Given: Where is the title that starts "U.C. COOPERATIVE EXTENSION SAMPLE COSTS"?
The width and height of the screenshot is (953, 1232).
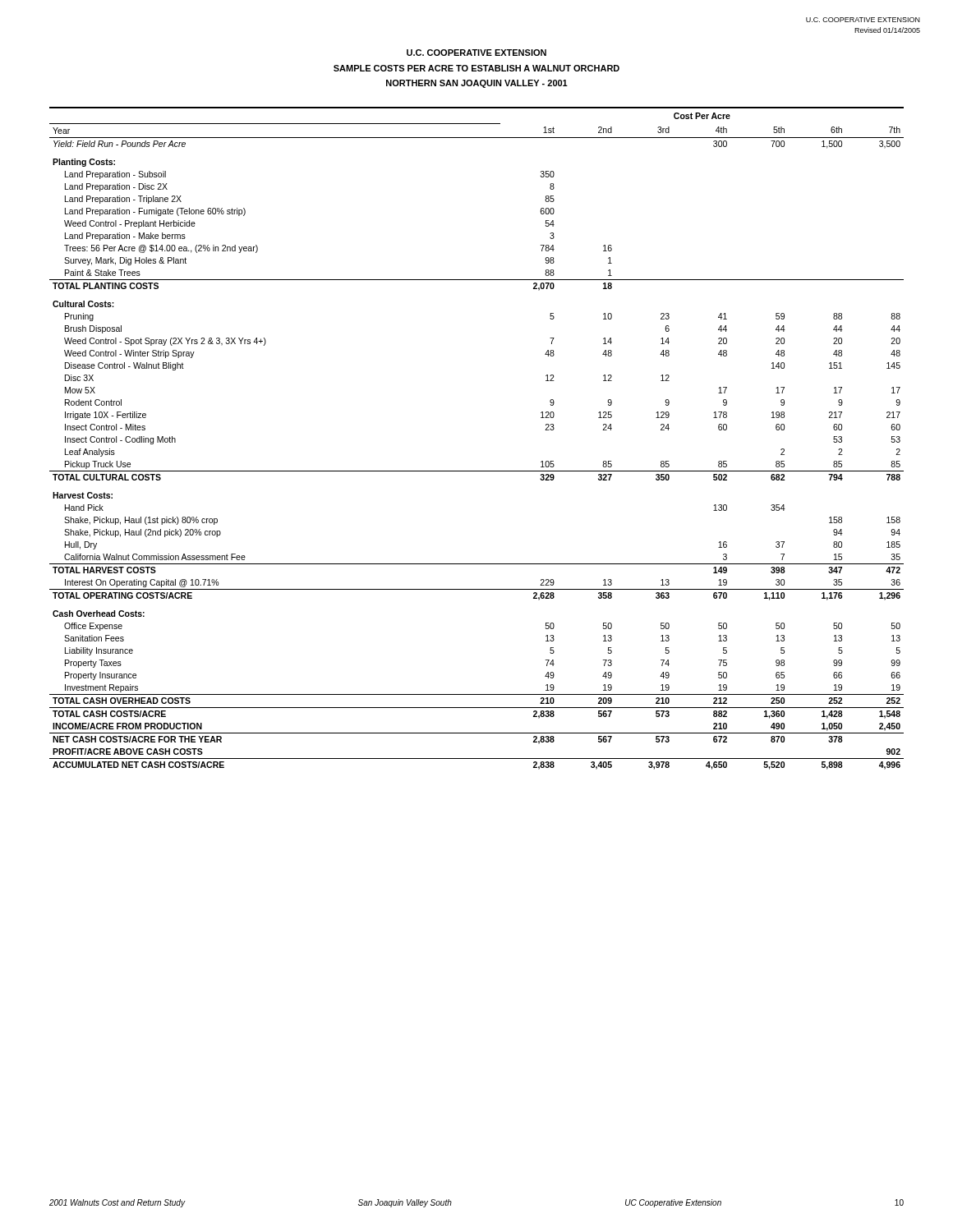Looking at the screenshot, I should click(476, 68).
